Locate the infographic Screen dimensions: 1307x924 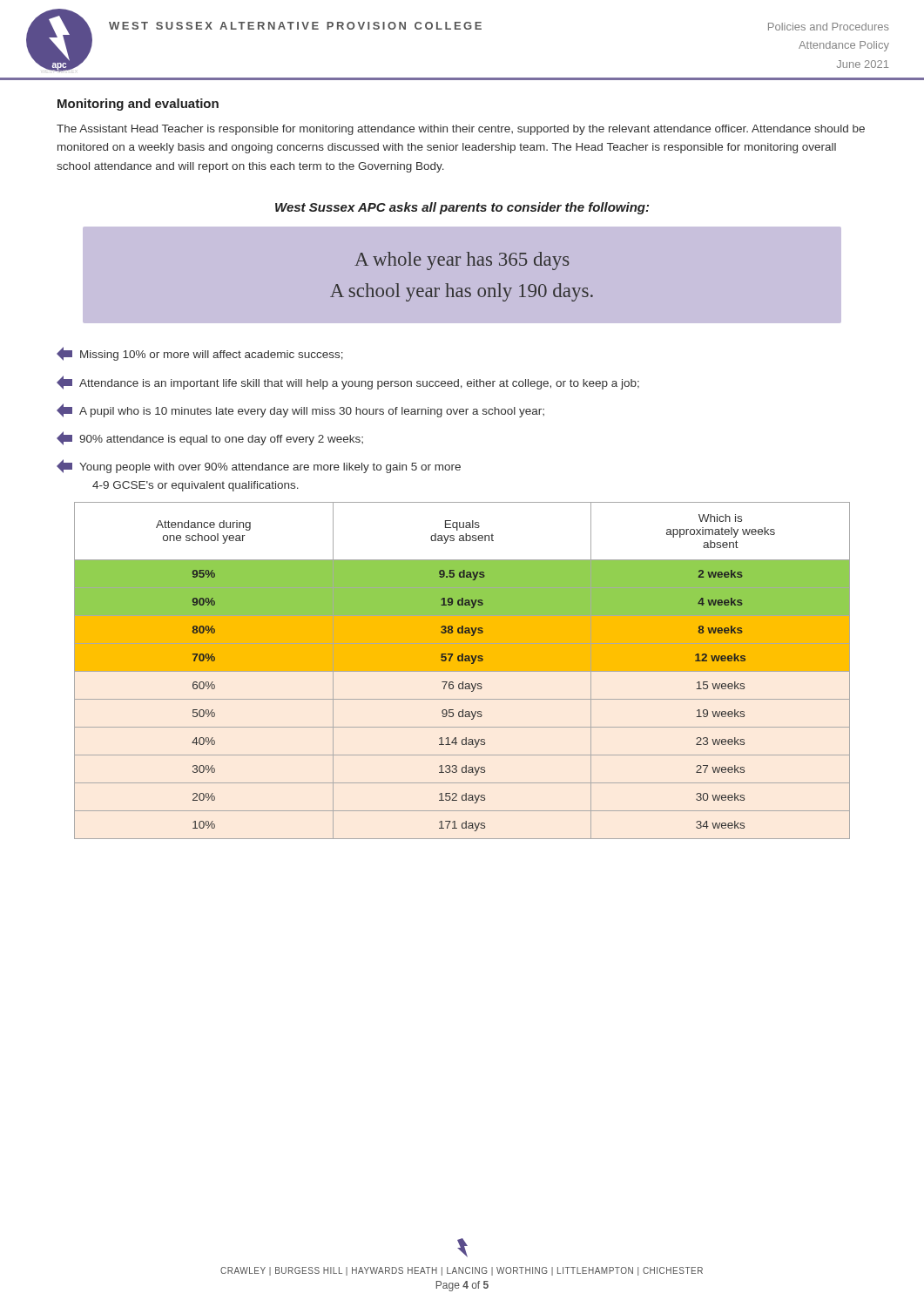pyautogui.click(x=462, y=275)
